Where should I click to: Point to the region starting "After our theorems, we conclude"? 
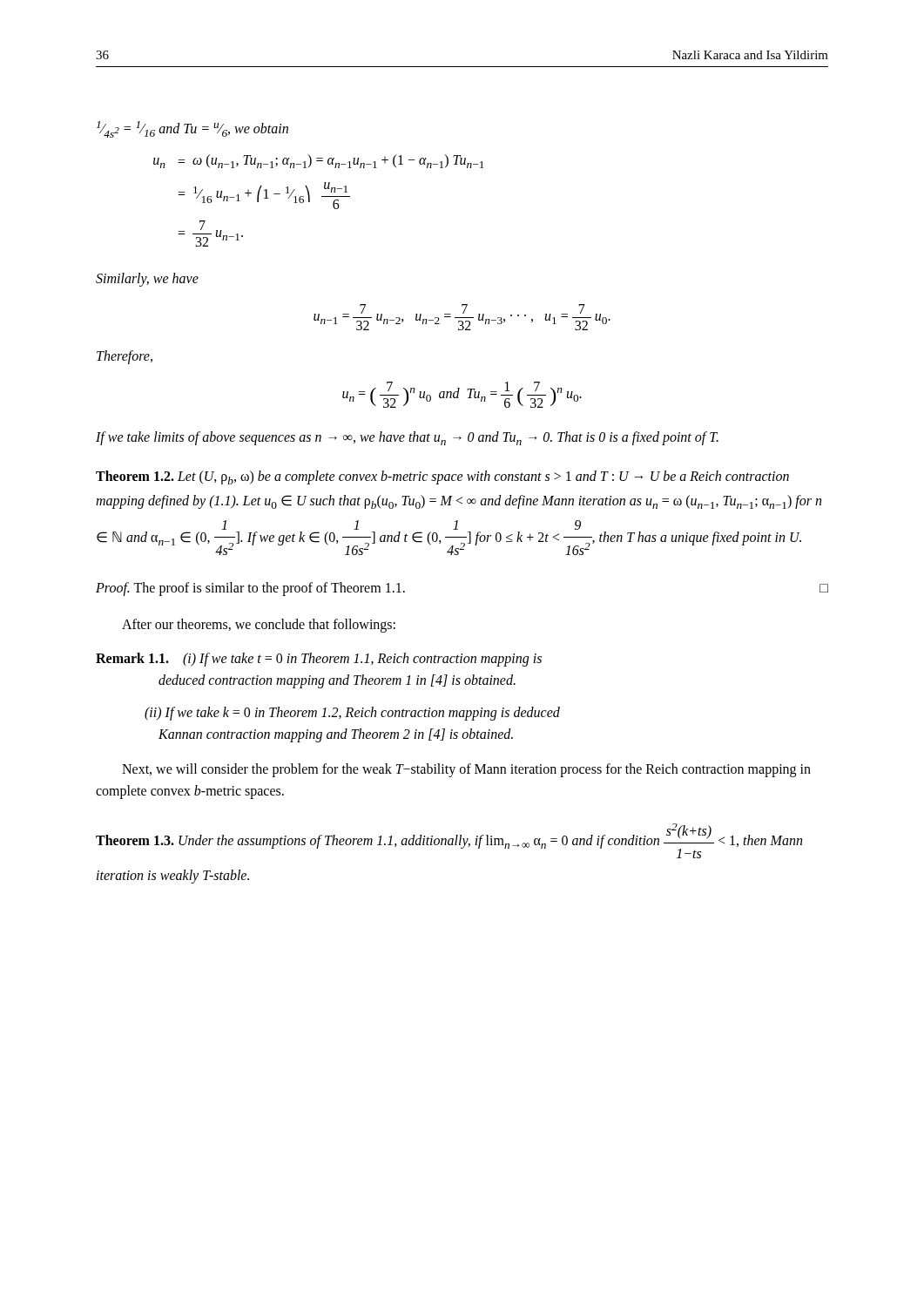[259, 625]
